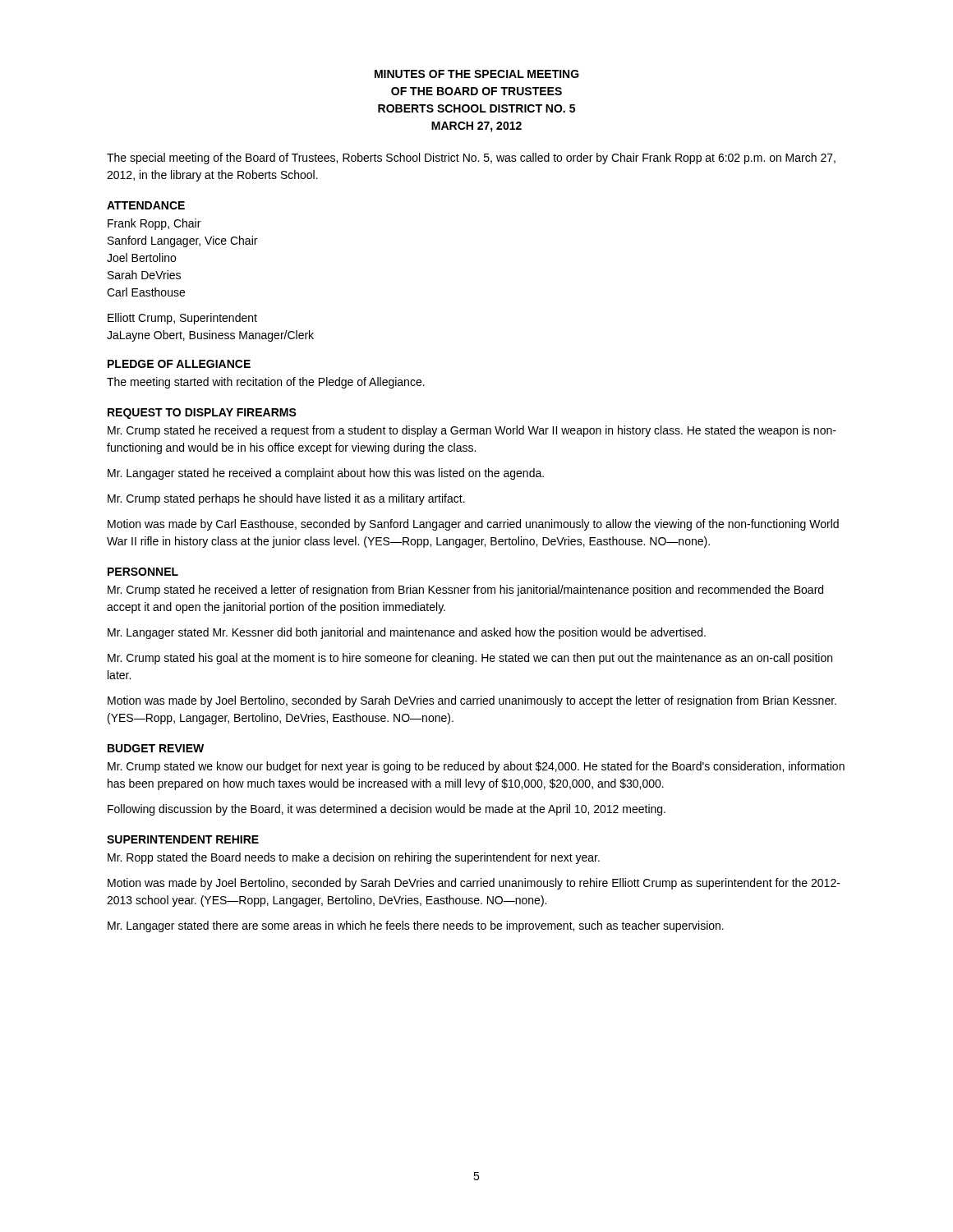953x1232 pixels.
Task: Find the list item that says "Frank Ropp, Chair"
Action: pos(154,223)
